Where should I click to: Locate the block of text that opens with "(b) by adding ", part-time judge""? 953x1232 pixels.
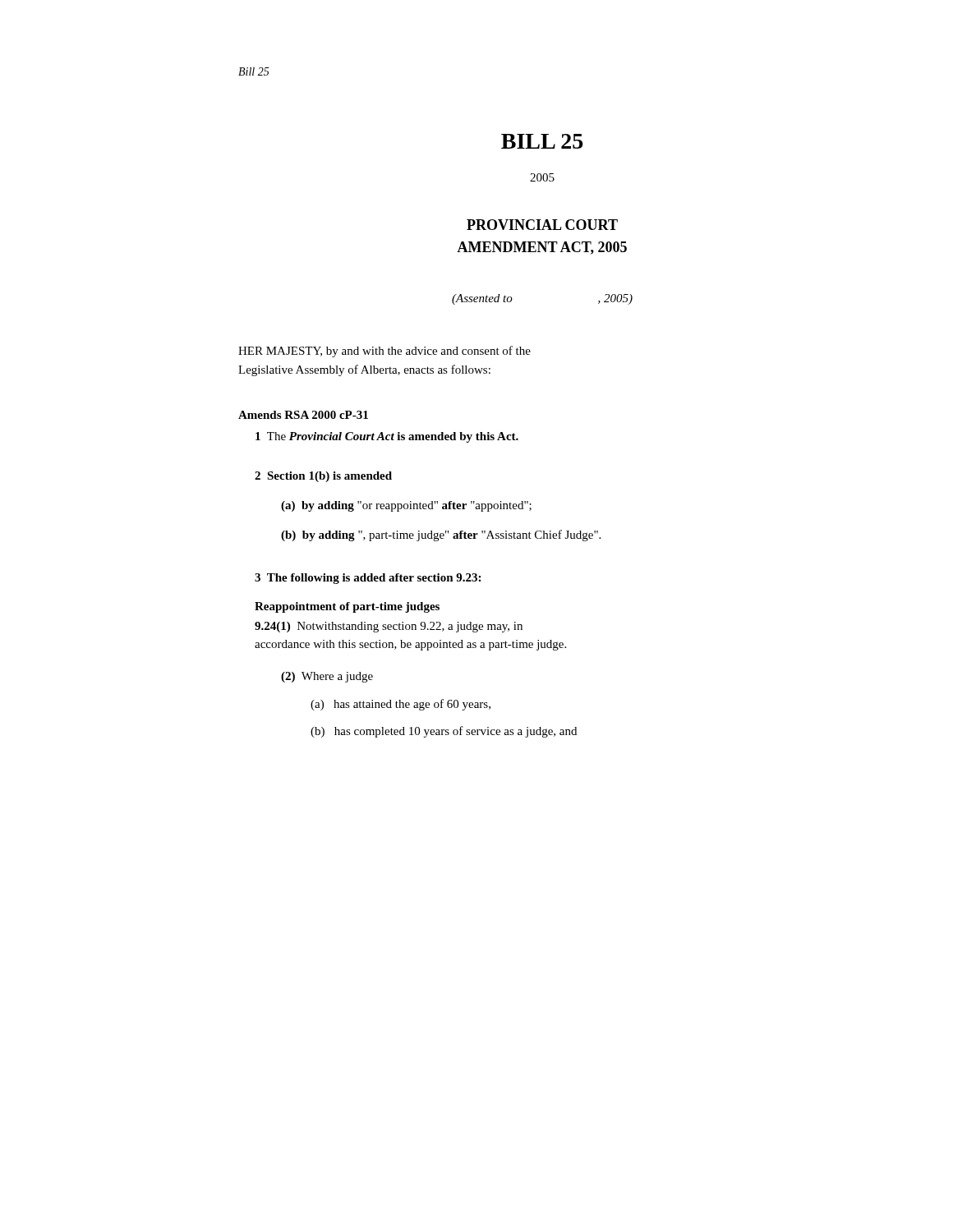441,535
